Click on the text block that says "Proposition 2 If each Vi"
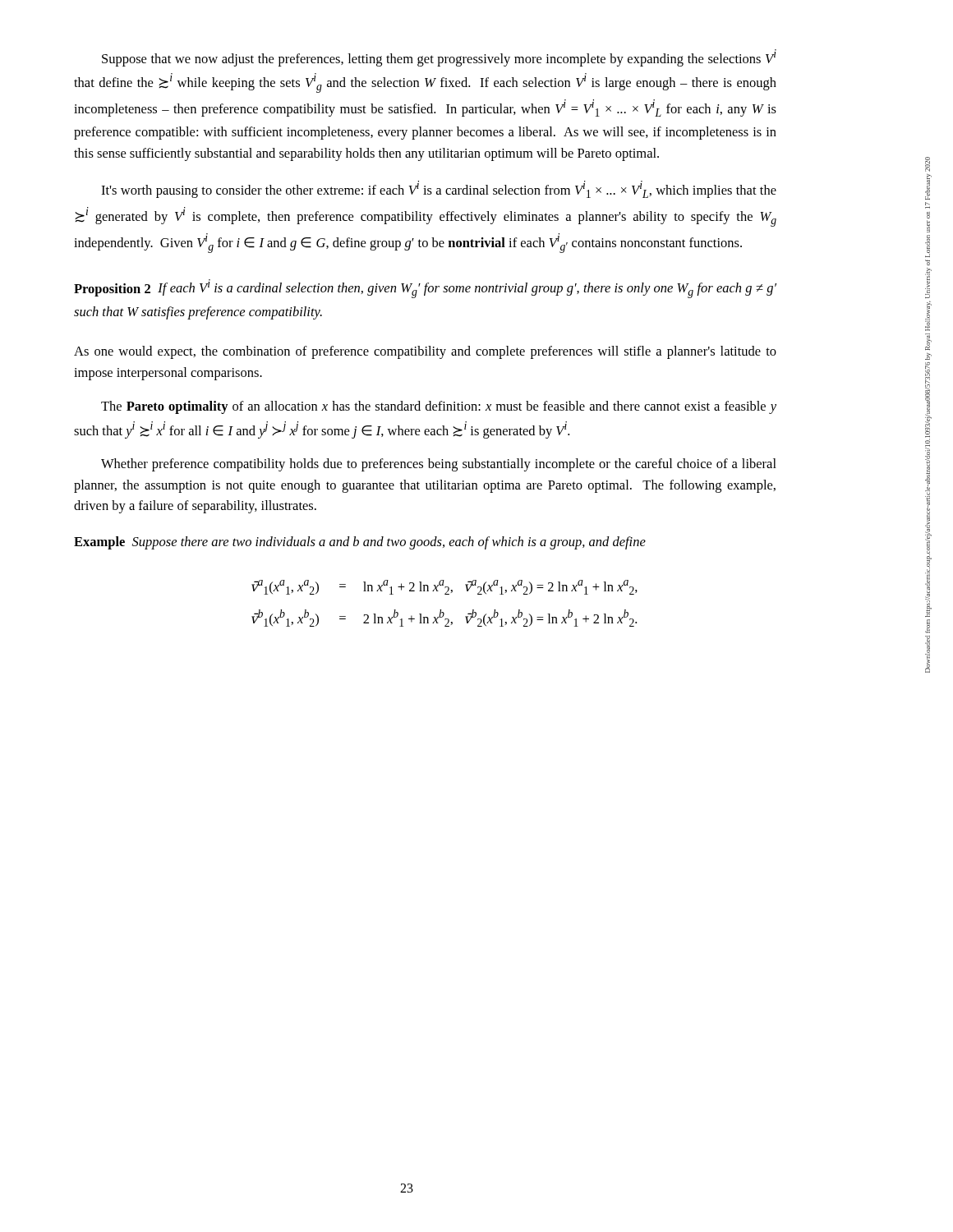The image size is (953, 1232). [425, 298]
